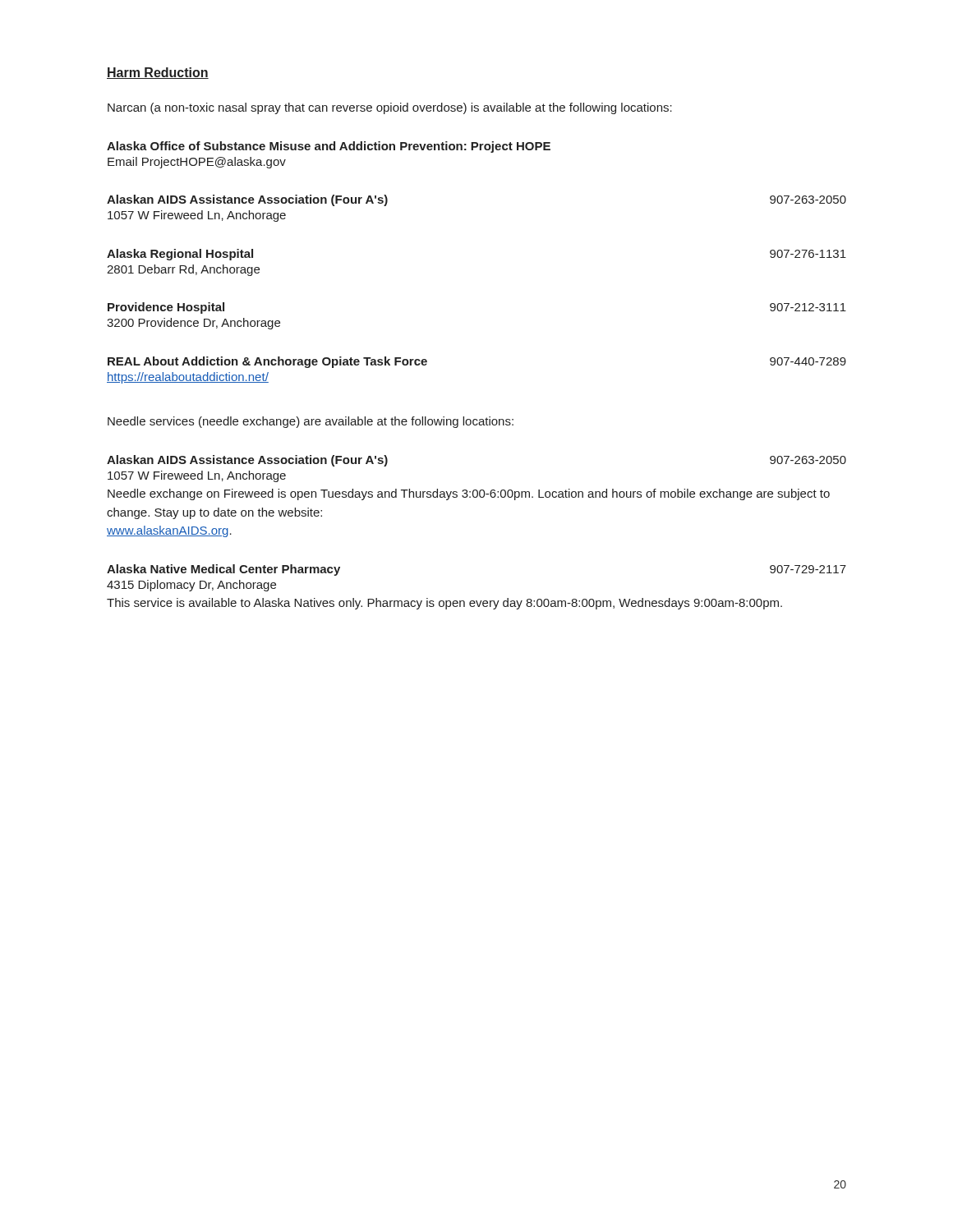Click on the element starting "Needle services (needle exchange) are available"

(x=311, y=421)
